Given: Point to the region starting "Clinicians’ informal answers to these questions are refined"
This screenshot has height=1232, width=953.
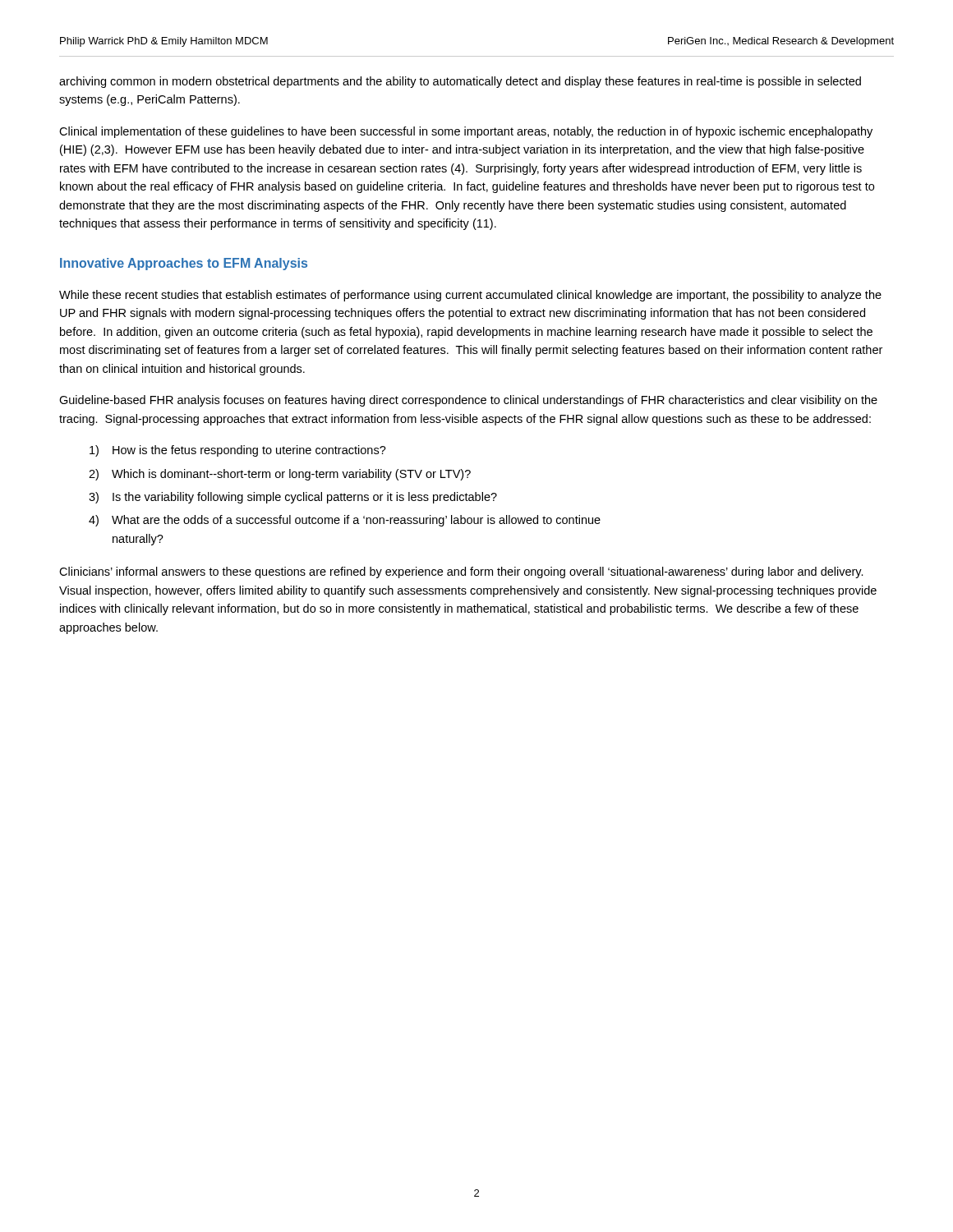Looking at the screenshot, I should 468,600.
